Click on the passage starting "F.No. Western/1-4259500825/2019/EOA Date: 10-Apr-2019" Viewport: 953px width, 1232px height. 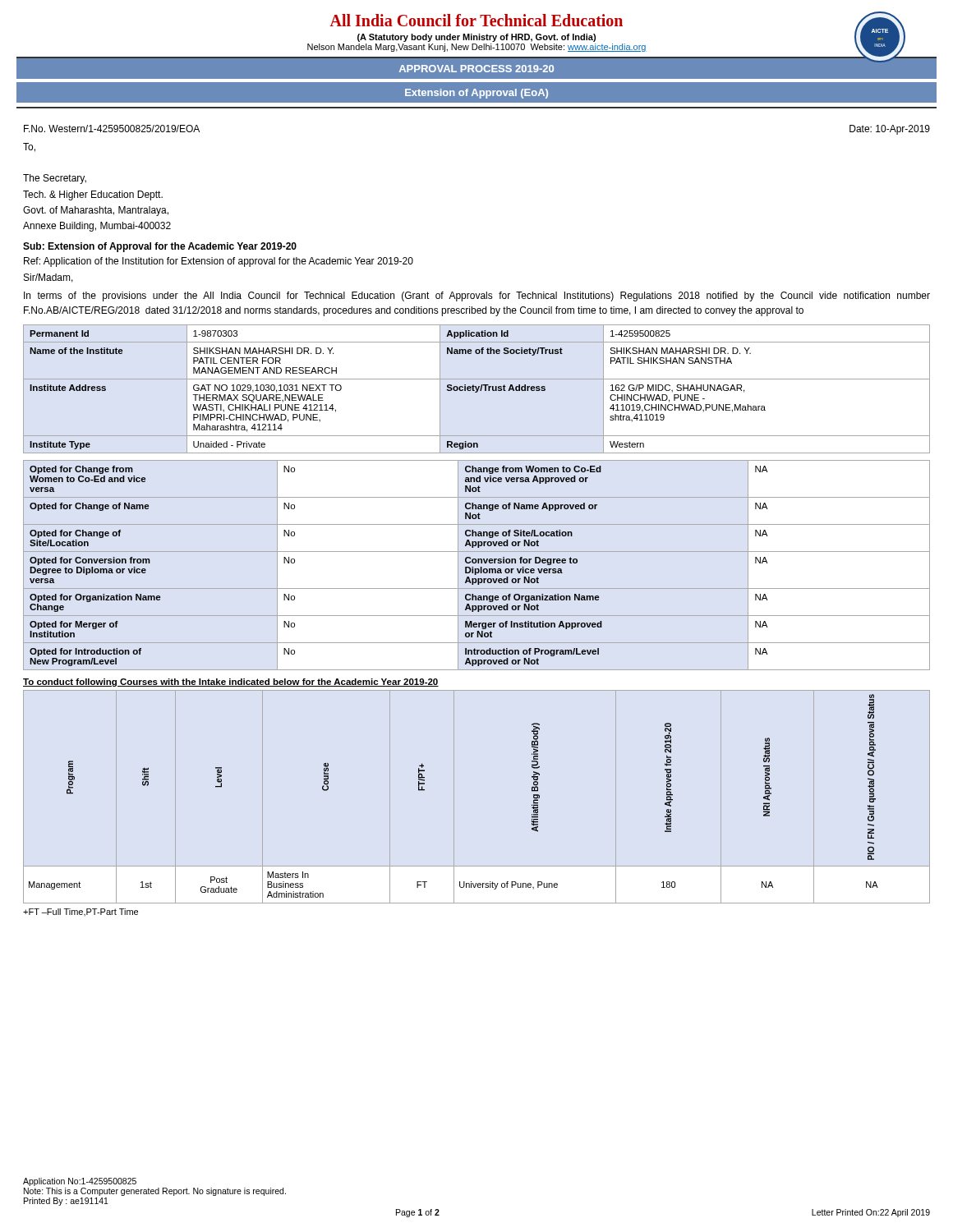click(x=113, y=129)
